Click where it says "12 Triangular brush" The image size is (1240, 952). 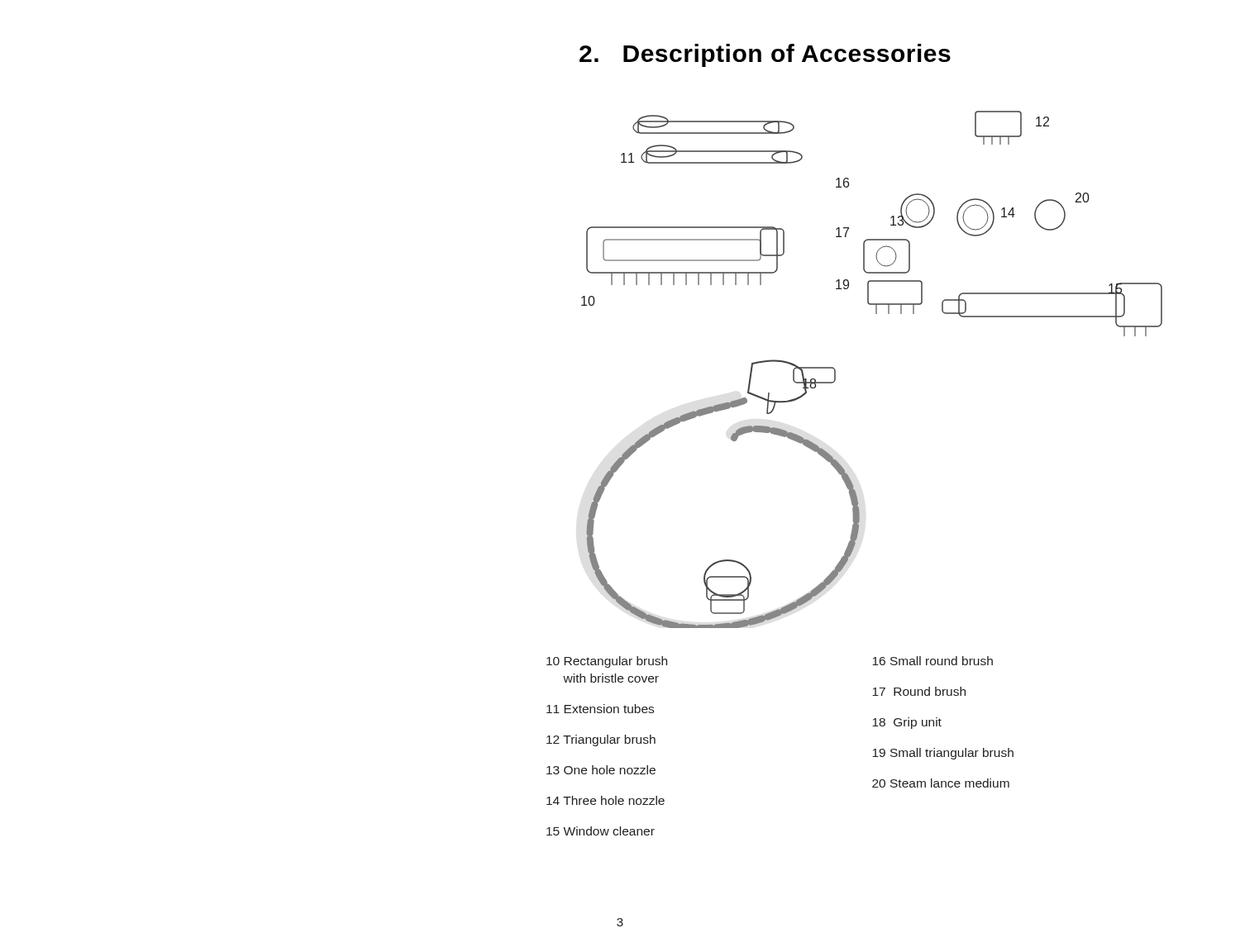601,739
